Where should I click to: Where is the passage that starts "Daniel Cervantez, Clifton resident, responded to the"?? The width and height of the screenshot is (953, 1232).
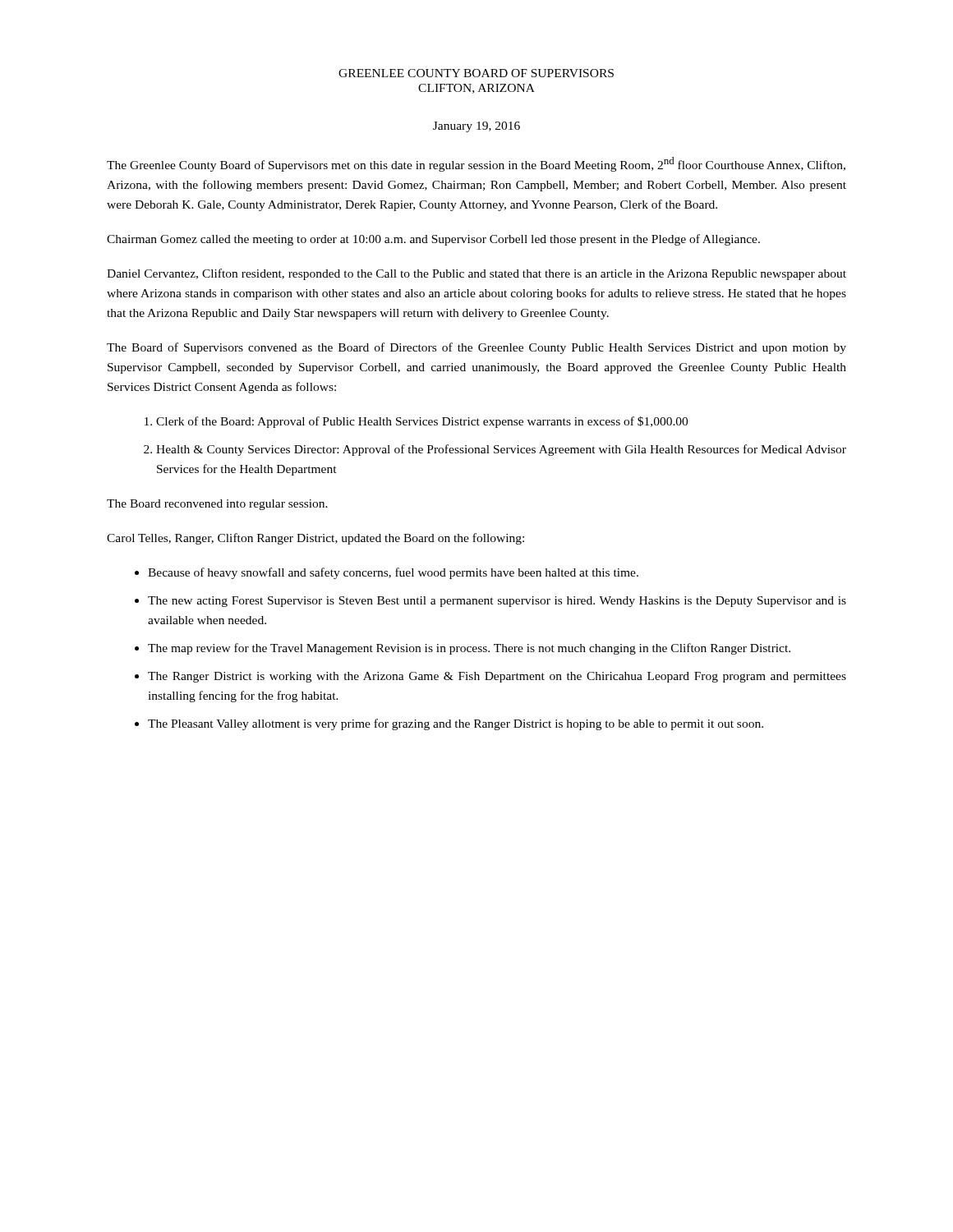(x=476, y=293)
